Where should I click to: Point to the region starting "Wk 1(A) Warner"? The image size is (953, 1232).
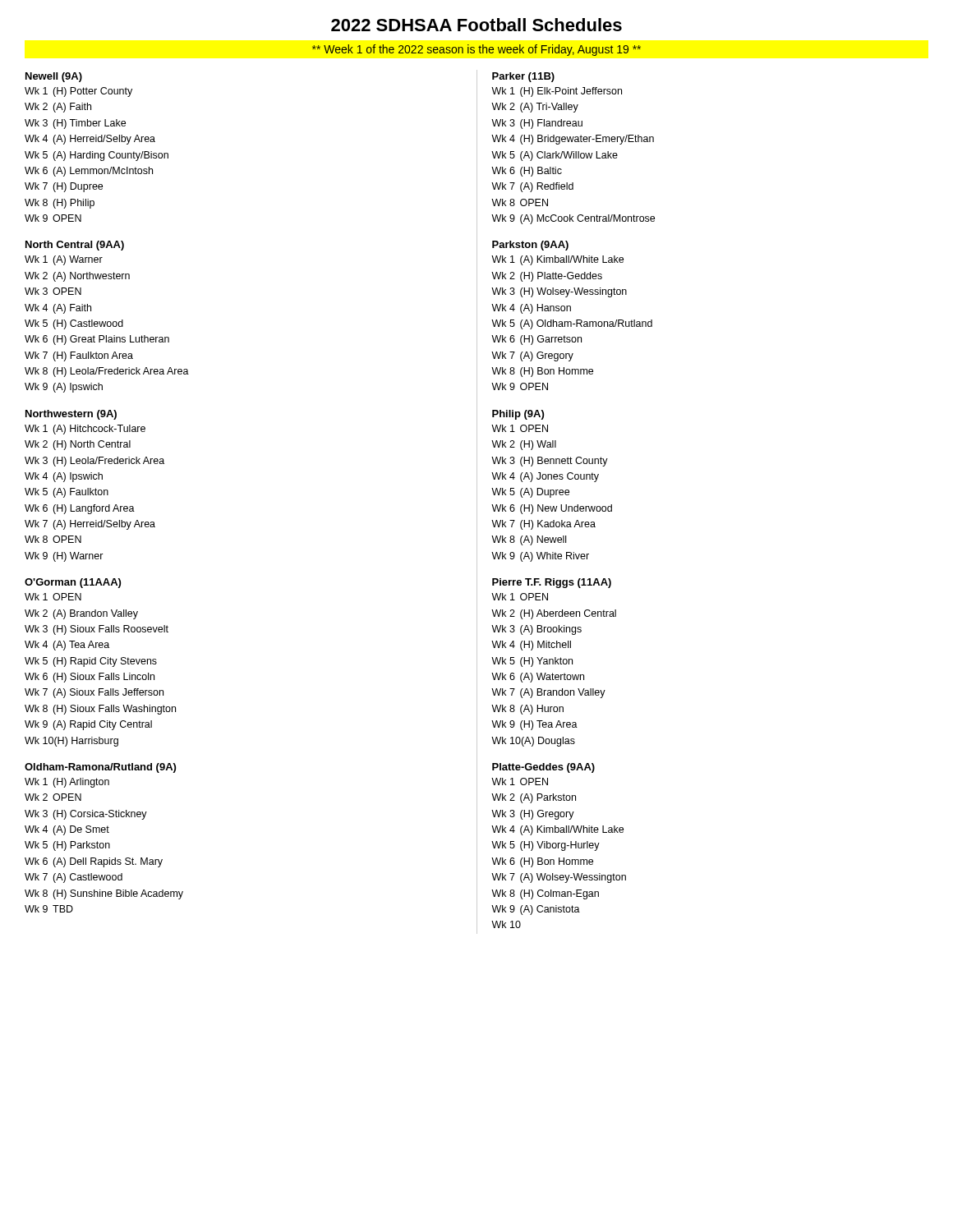click(64, 260)
